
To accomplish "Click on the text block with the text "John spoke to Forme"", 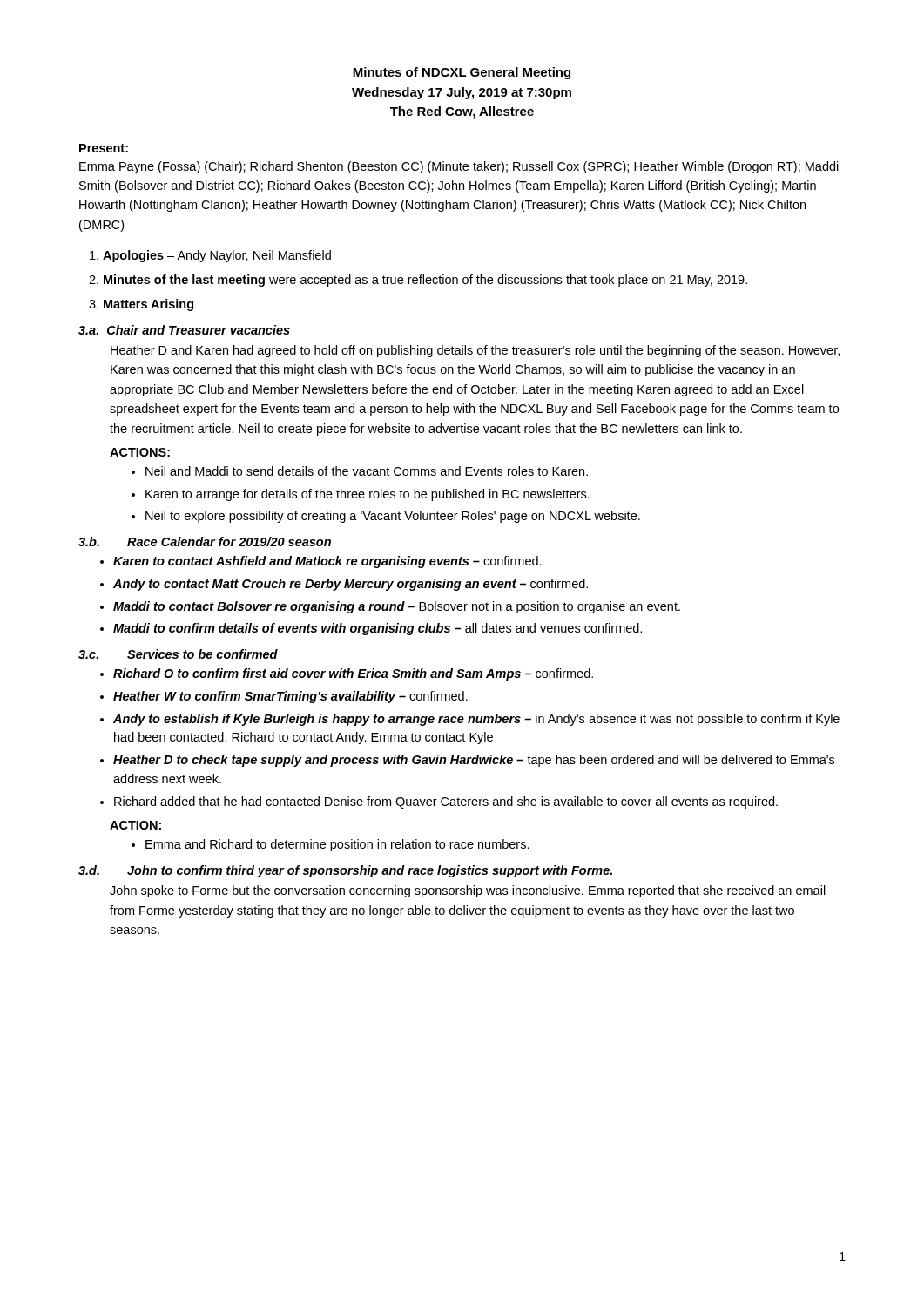I will [478, 910].
